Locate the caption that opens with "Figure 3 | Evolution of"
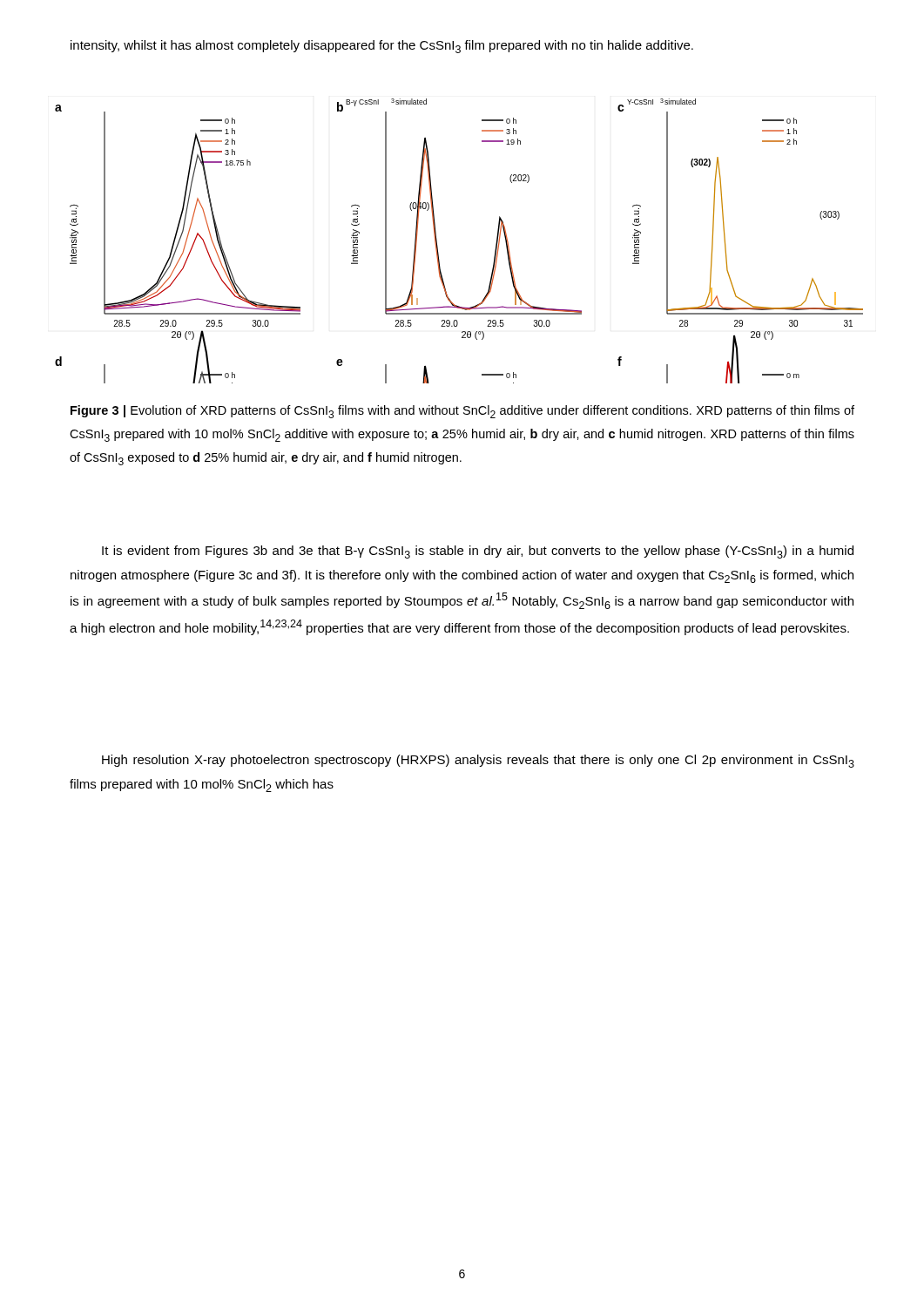Screen dimensions: 1307x924 tap(462, 435)
